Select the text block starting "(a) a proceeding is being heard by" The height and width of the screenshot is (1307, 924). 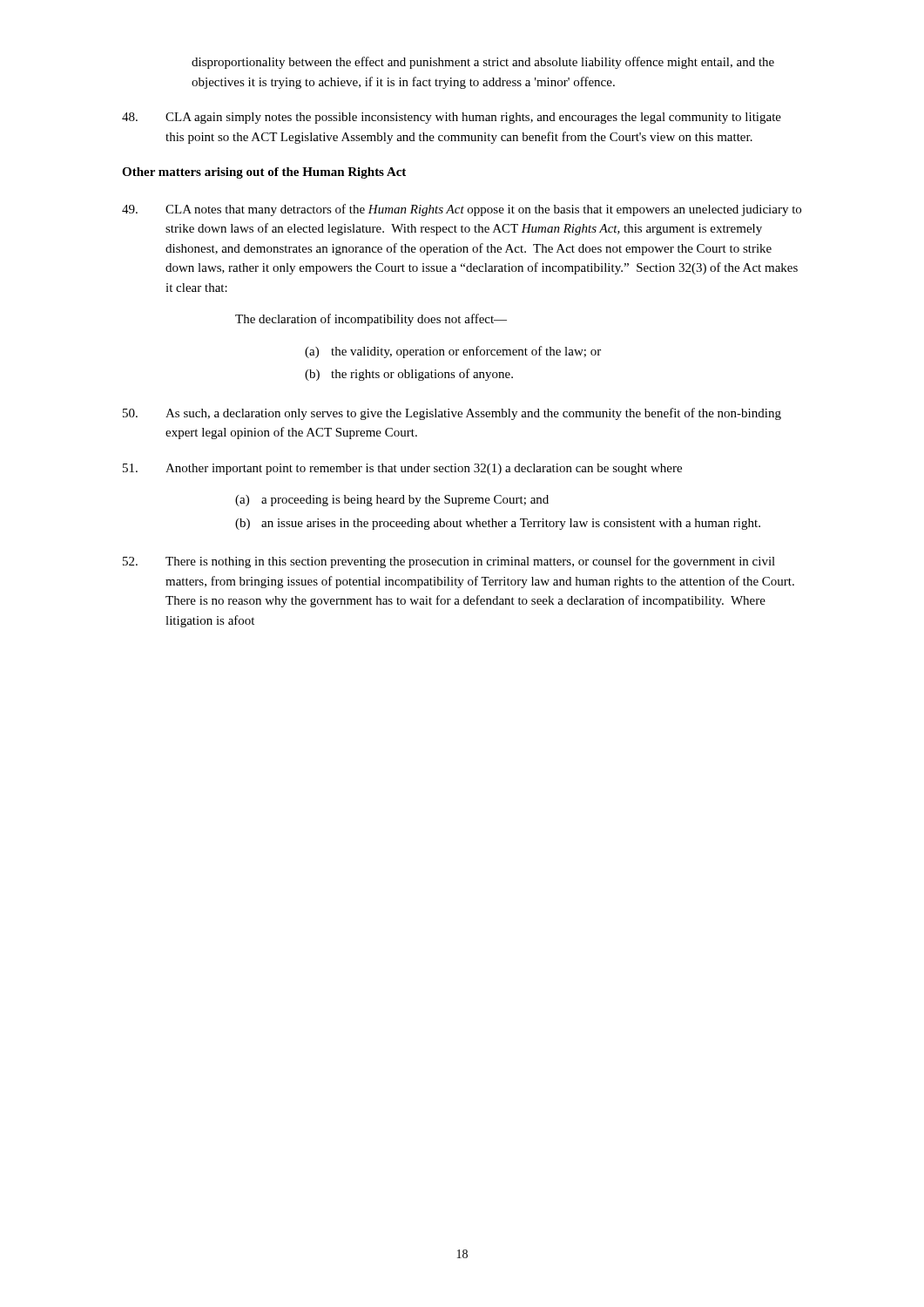tap(519, 500)
